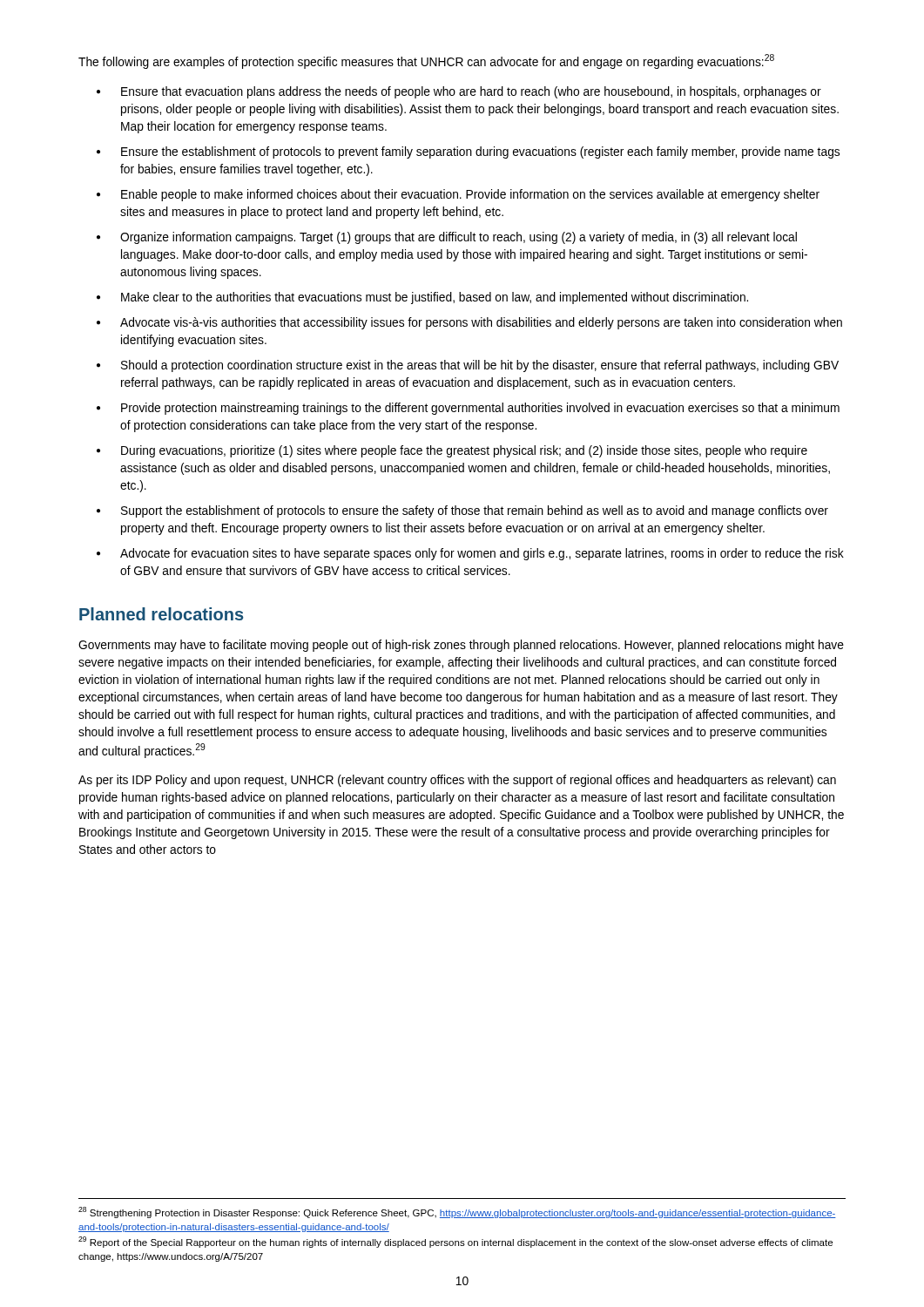This screenshot has height=1307, width=924.
Task: Click on the text block starting "Should a protection coordination"
Action: tap(480, 374)
